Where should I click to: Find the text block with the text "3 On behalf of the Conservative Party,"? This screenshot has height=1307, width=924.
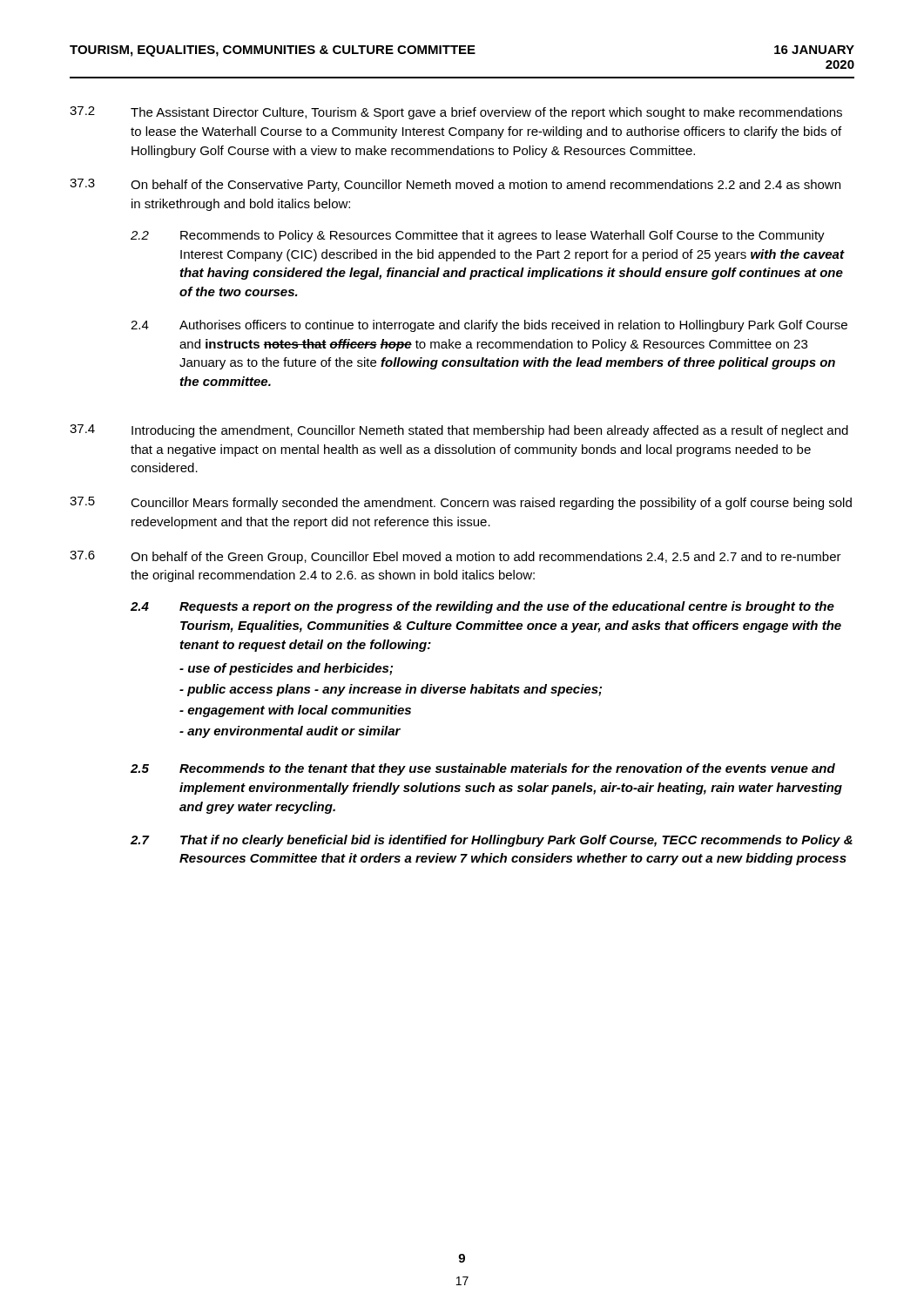coord(455,185)
